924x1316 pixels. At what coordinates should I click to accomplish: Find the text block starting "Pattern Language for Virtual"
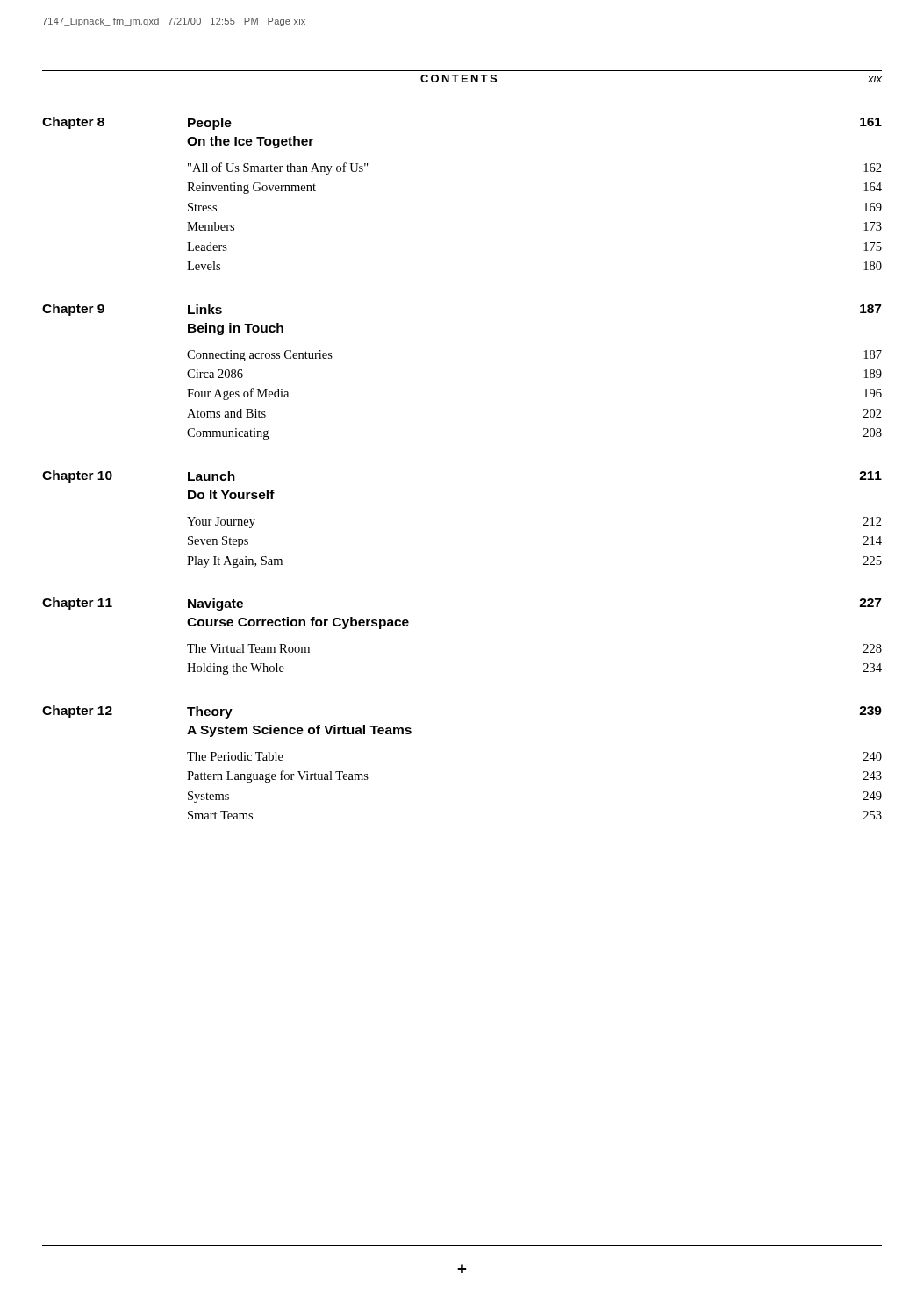pyautogui.click(x=273, y=777)
